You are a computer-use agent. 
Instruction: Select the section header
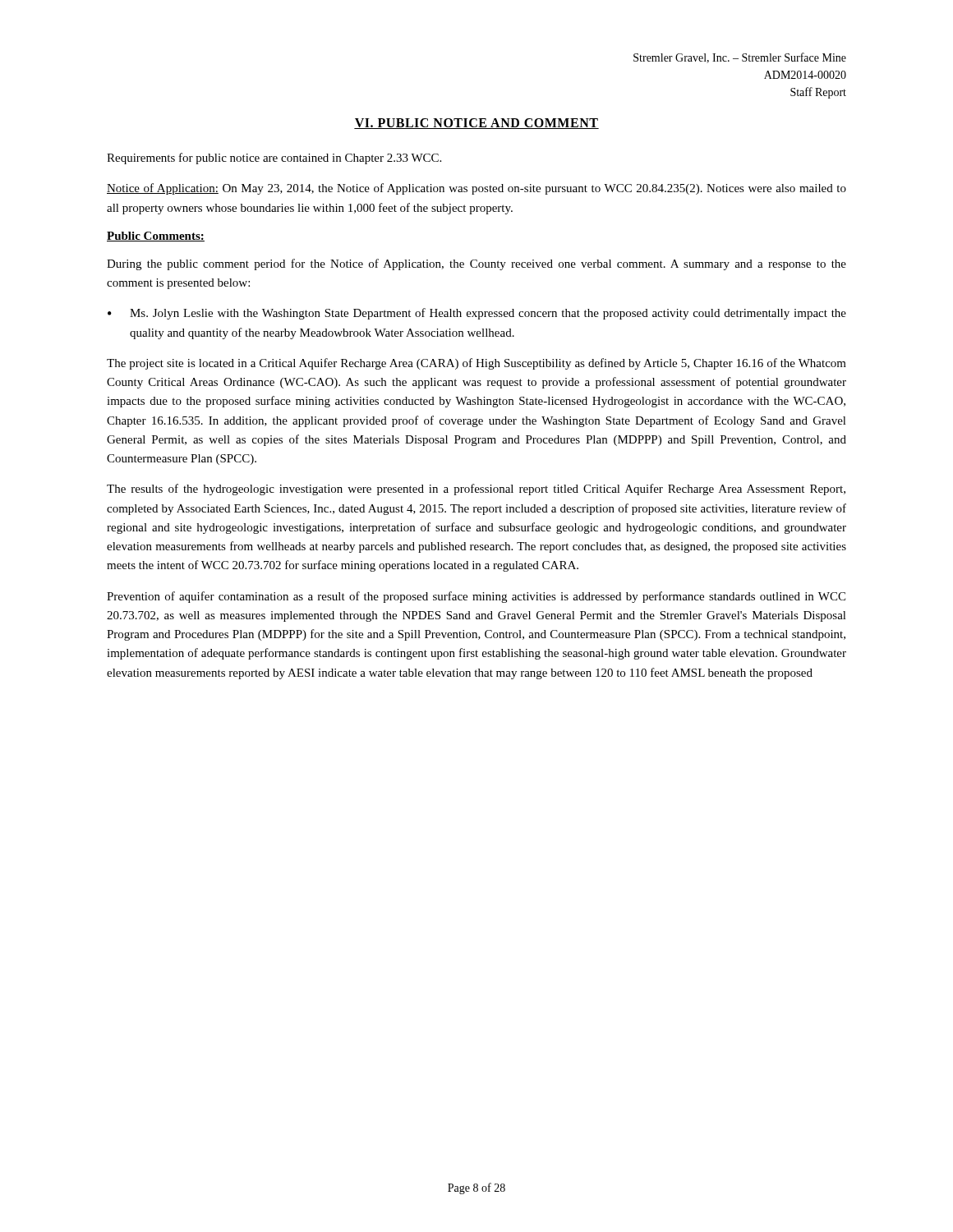156,235
